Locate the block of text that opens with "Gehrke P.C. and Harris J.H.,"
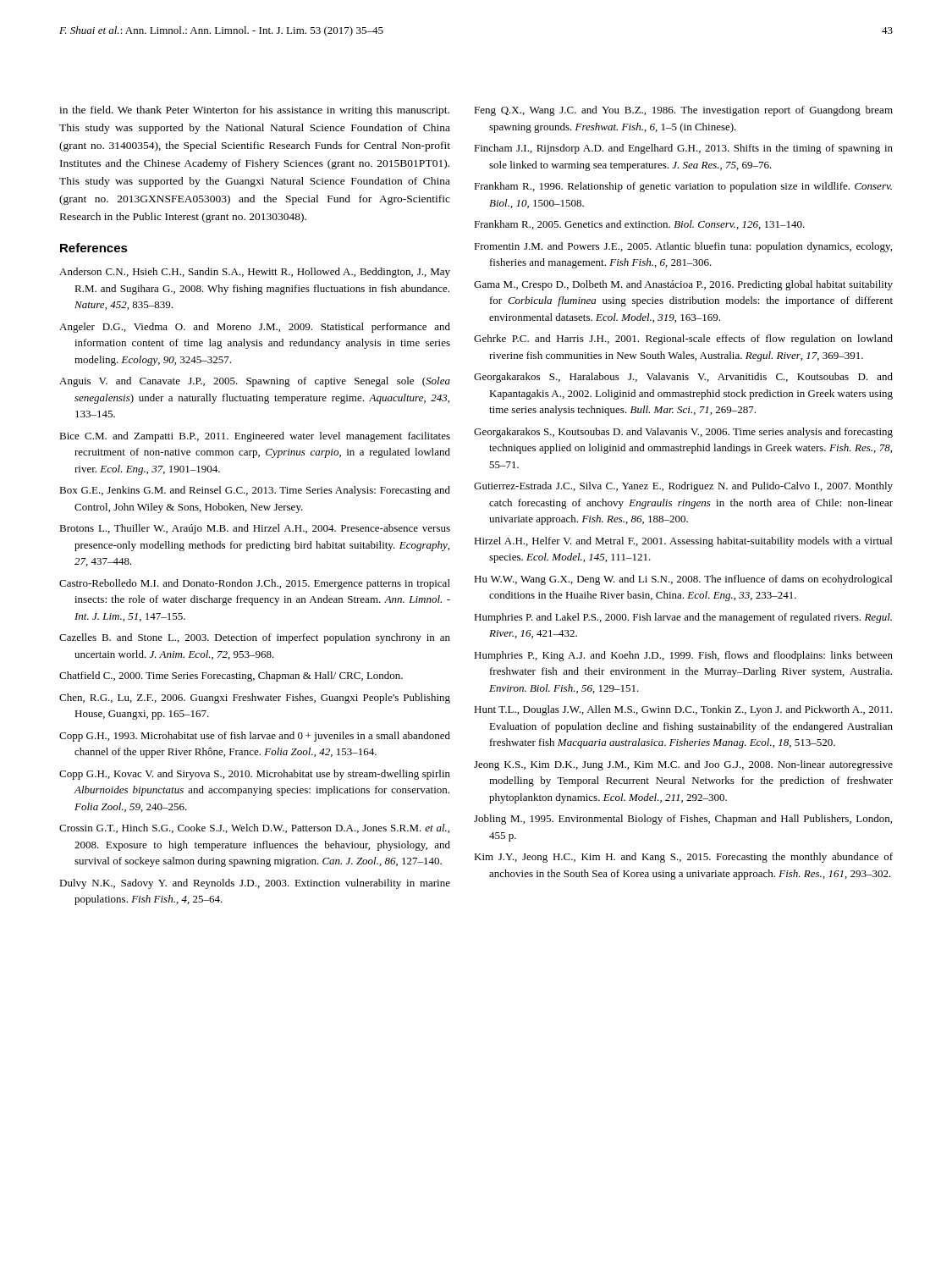Viewport: 952px width, 1270px height. point(683,346)
